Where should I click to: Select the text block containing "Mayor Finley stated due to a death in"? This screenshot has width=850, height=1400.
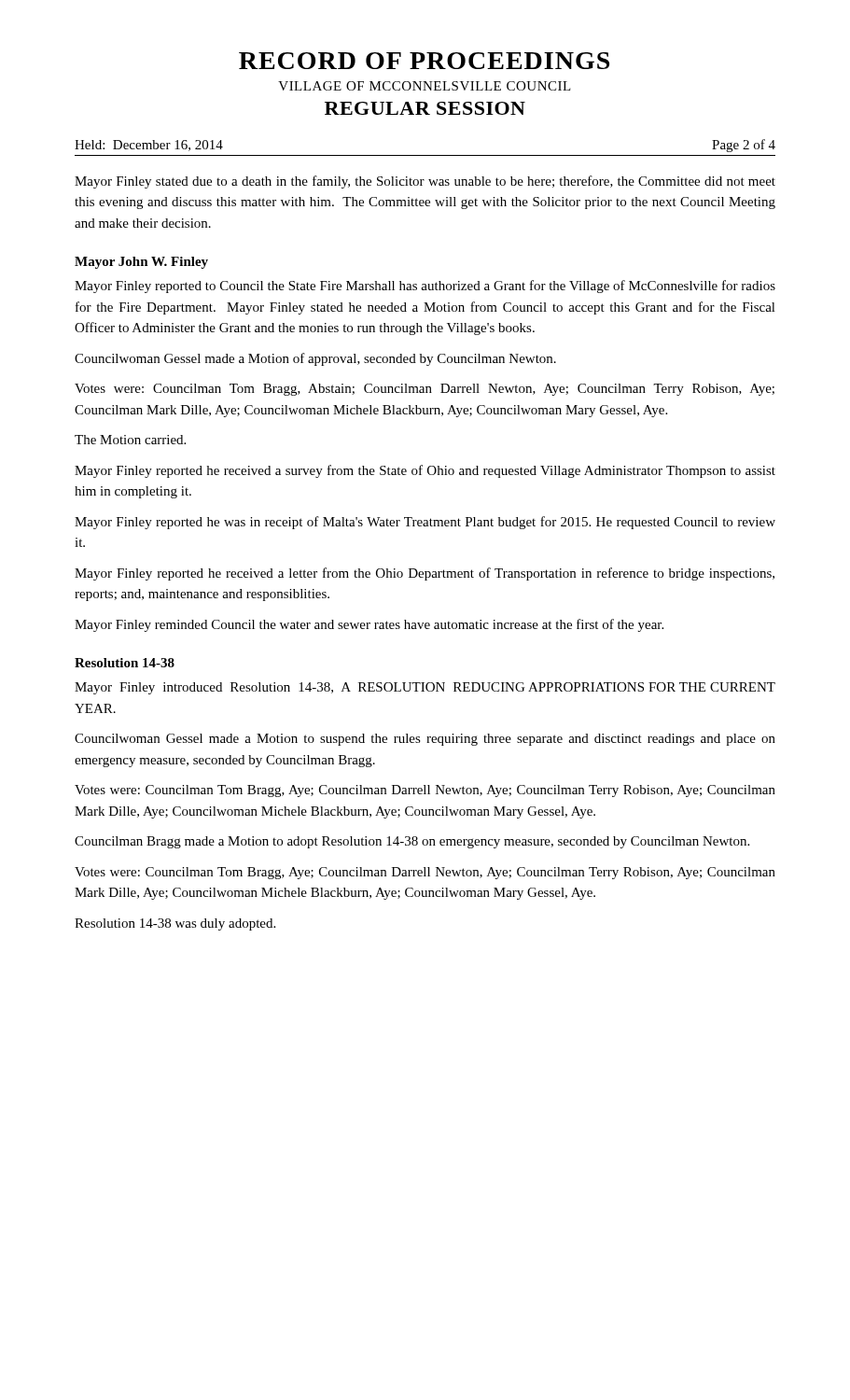click(x=425, y=202)
